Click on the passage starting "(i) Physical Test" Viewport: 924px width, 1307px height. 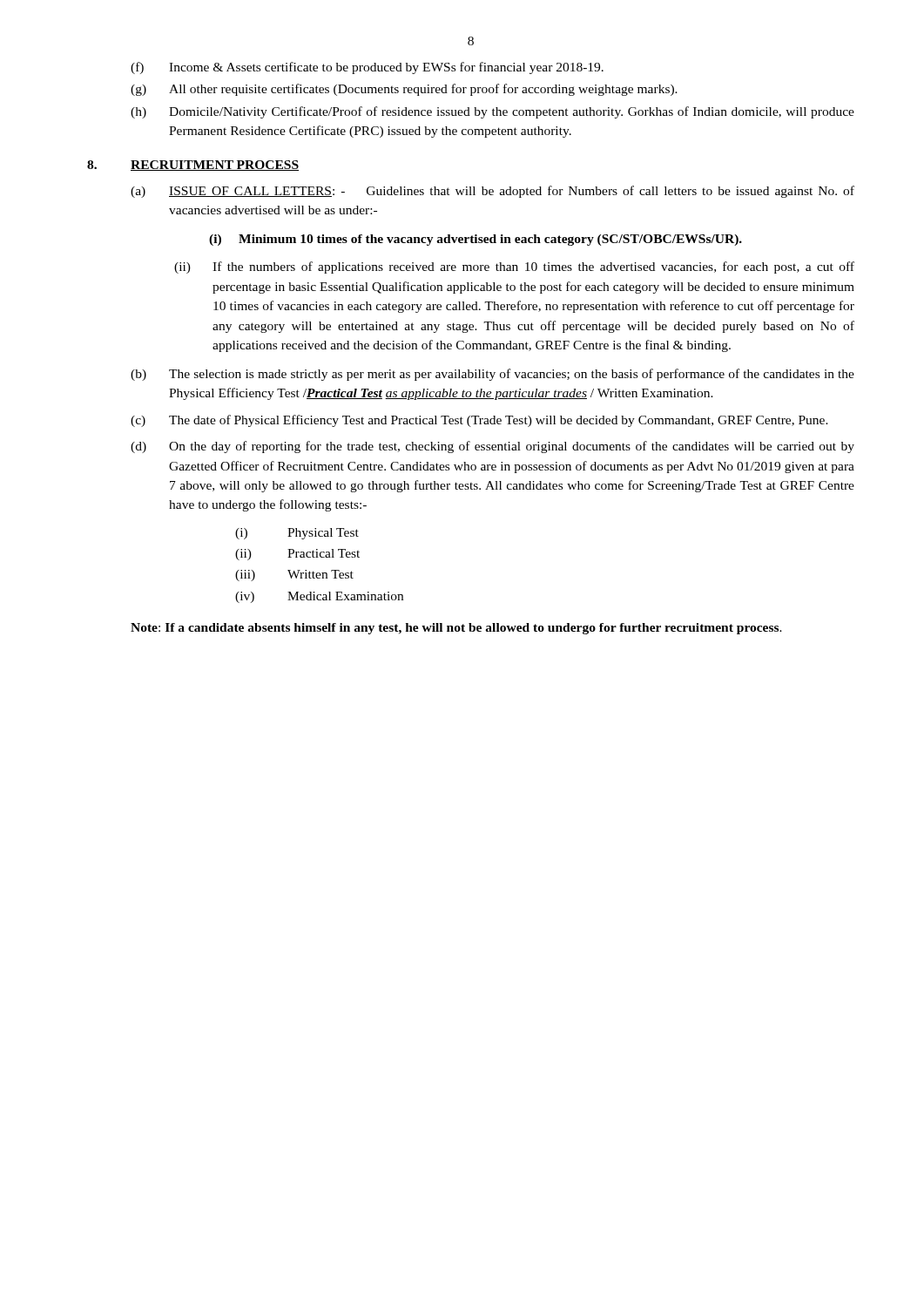[x=297, y=532]
